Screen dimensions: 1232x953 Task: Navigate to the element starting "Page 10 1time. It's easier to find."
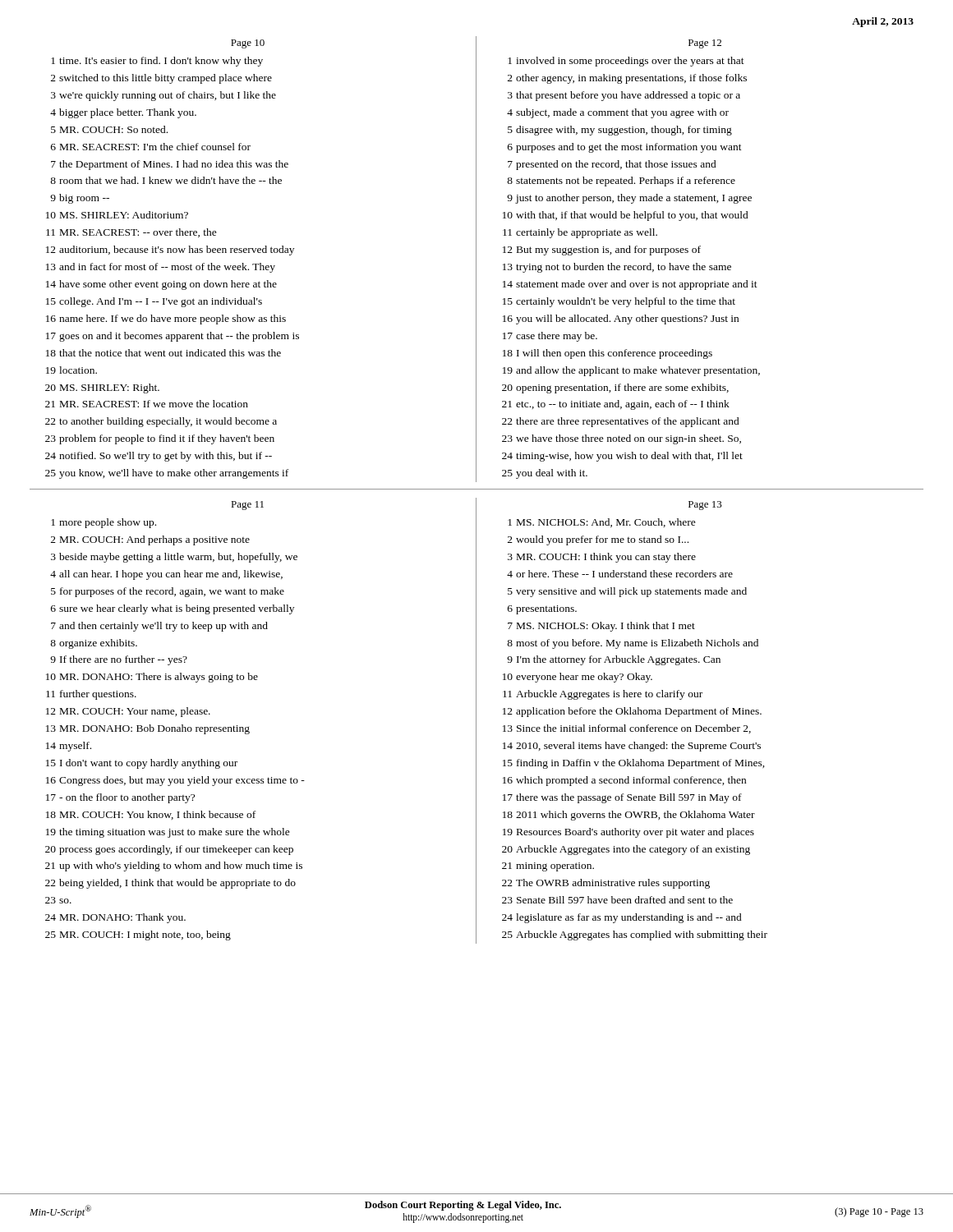pos(476,490)
